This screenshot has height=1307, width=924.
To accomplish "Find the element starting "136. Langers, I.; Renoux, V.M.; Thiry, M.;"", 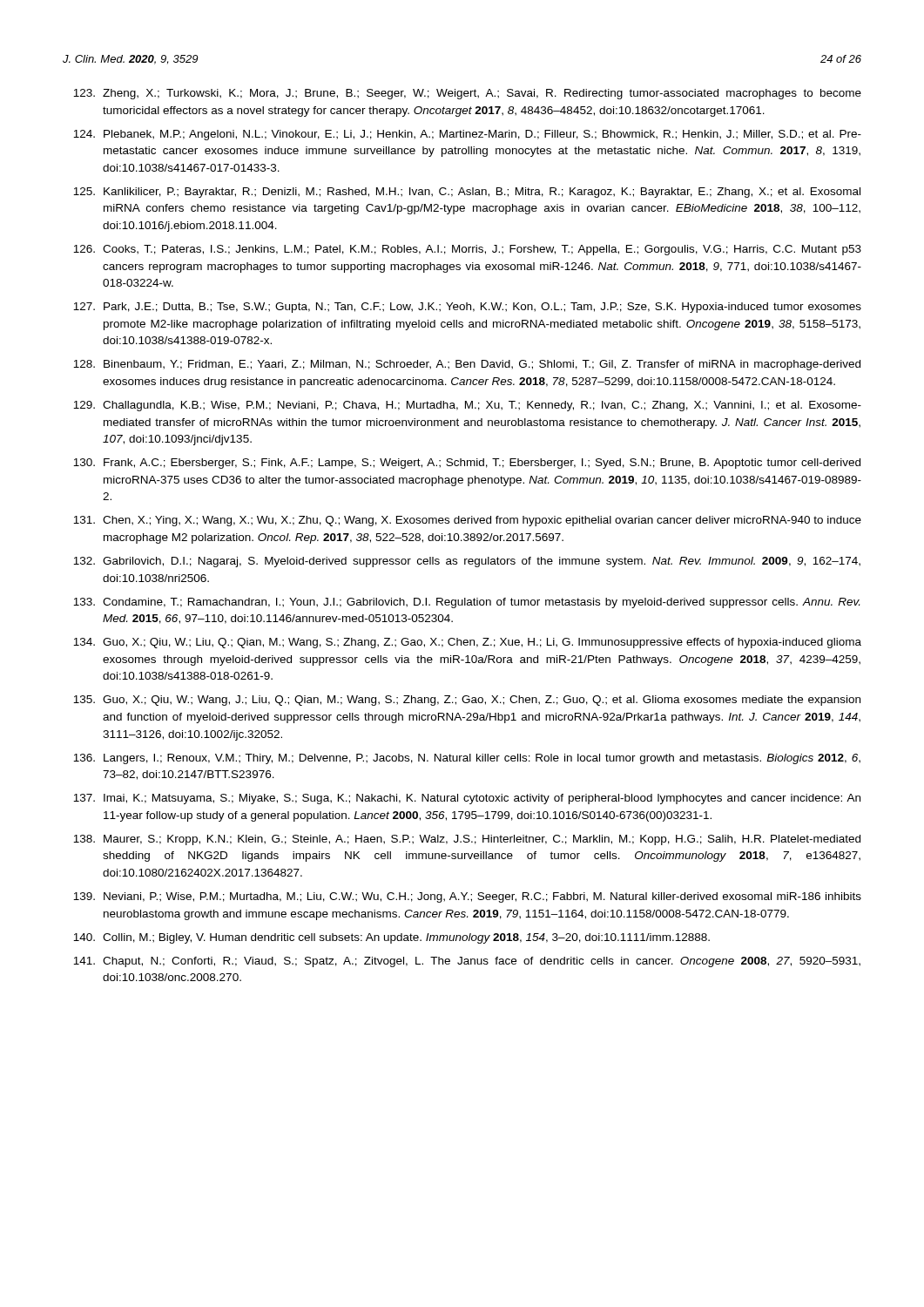I will coord(462,766).
